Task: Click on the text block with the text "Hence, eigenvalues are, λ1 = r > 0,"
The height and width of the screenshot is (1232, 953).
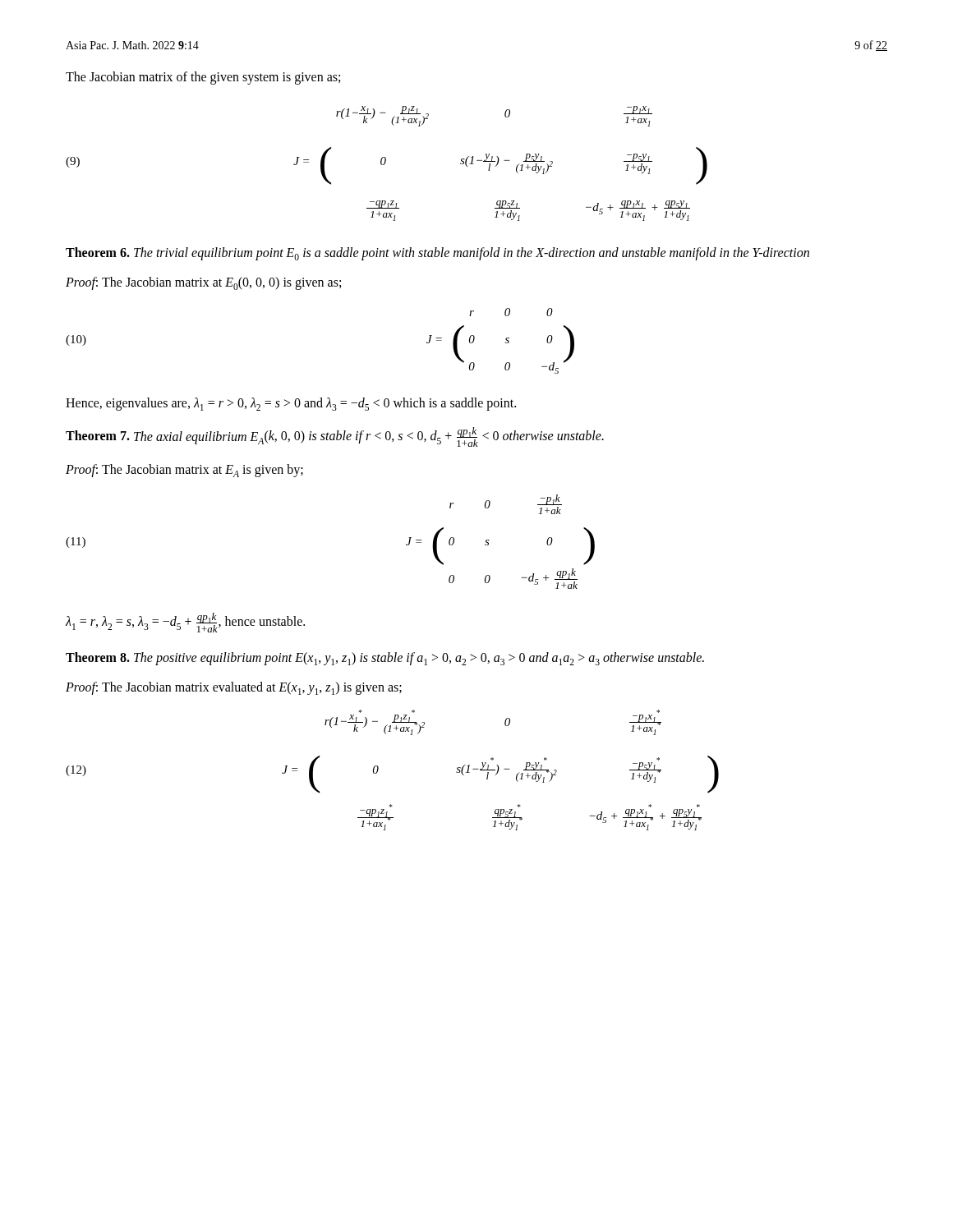Action: pyautogui.click(x=291, y=404)
